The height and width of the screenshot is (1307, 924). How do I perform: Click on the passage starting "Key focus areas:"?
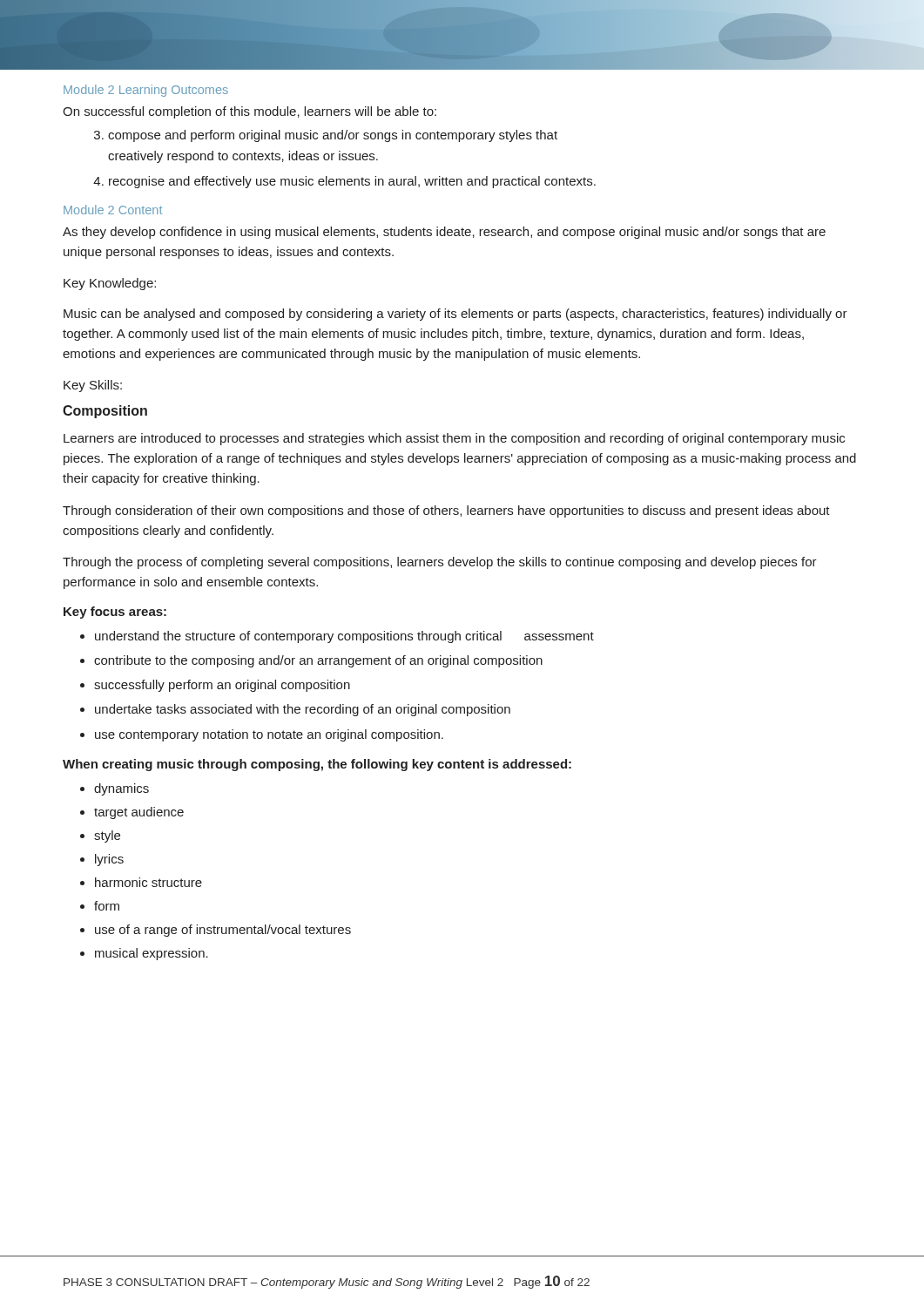click(115, 611)
